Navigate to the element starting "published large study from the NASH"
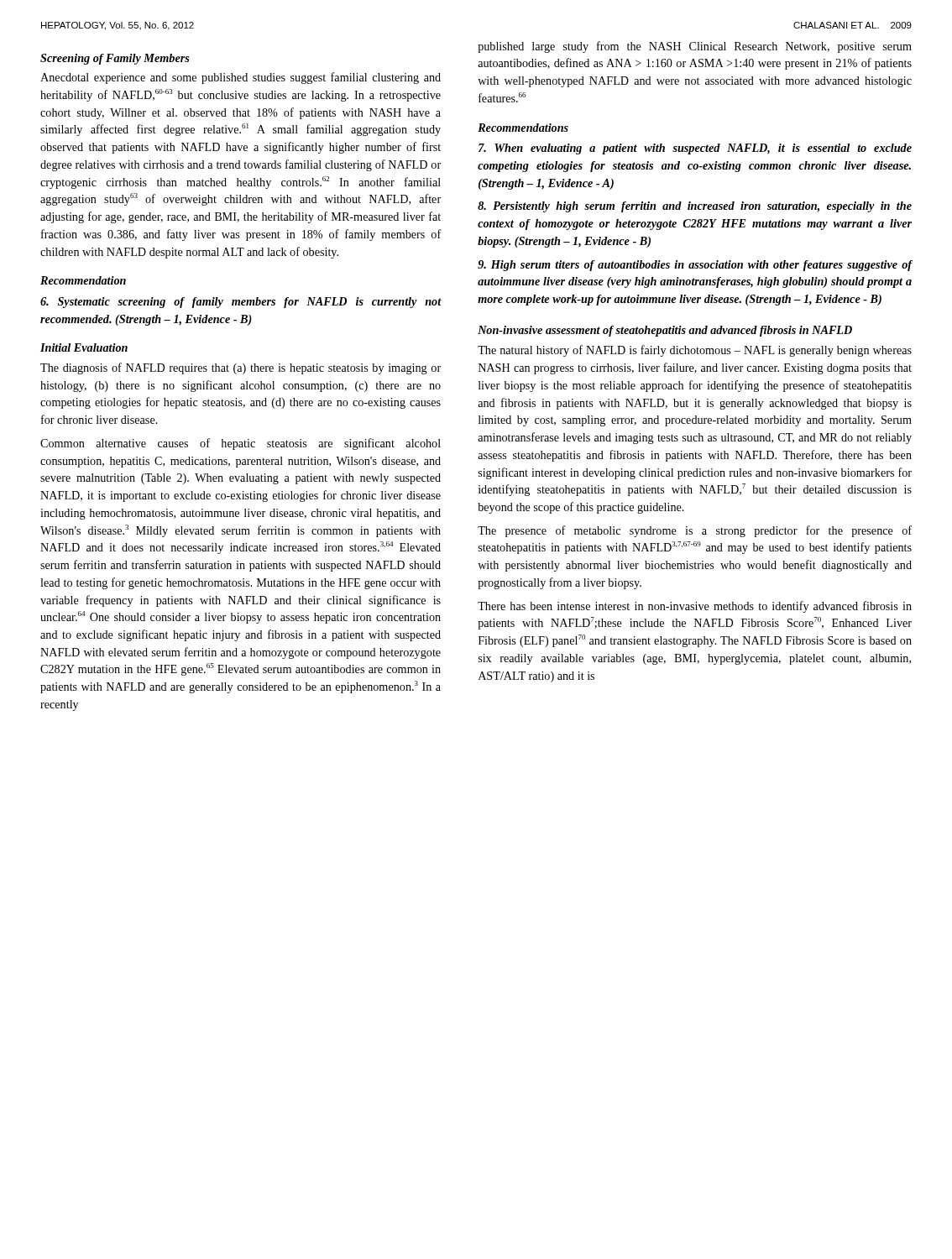Image resolution: width=952 pixels, height=1259 pixels. [695, 72]
